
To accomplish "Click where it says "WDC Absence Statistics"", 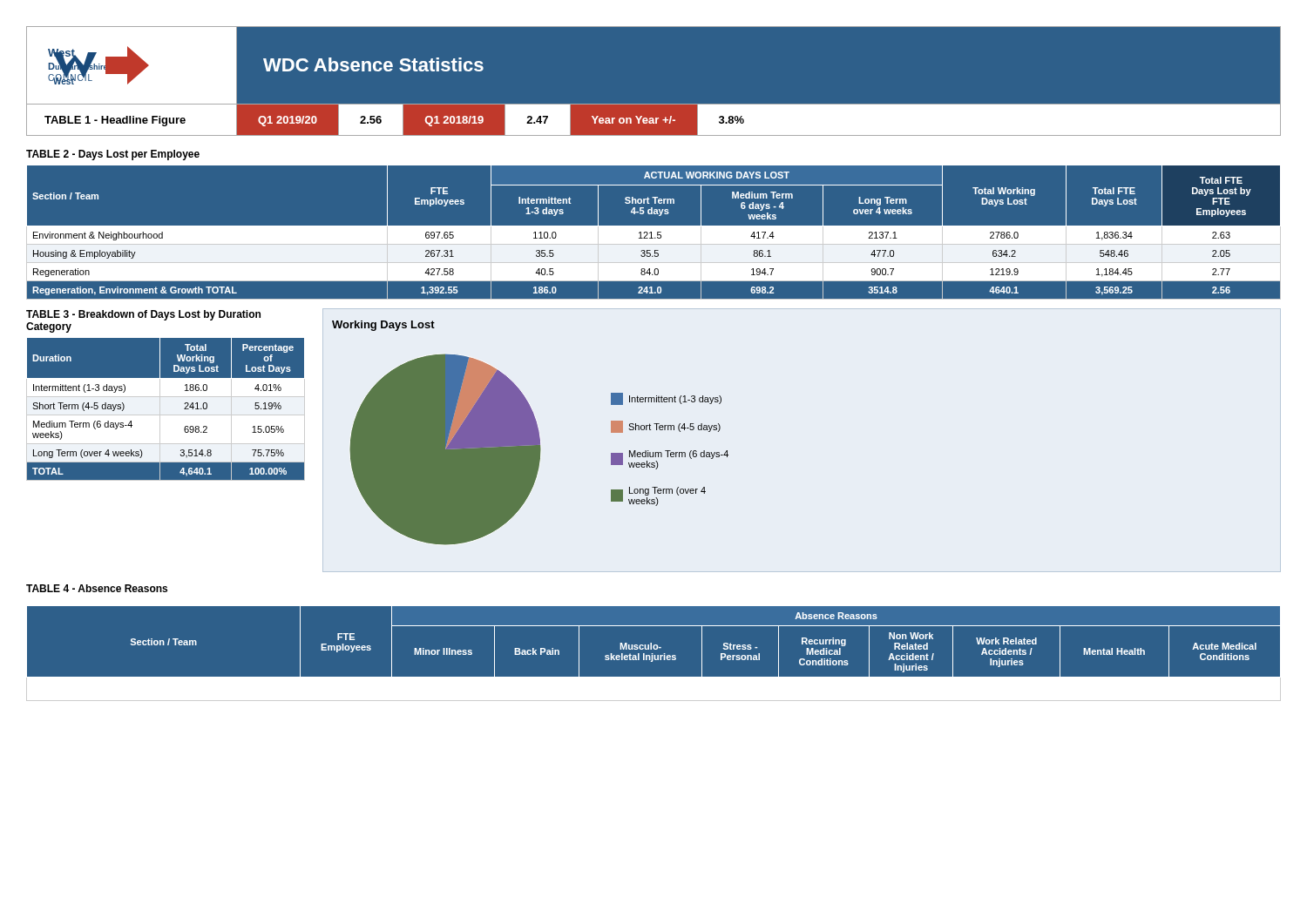I will click(374, 65).
